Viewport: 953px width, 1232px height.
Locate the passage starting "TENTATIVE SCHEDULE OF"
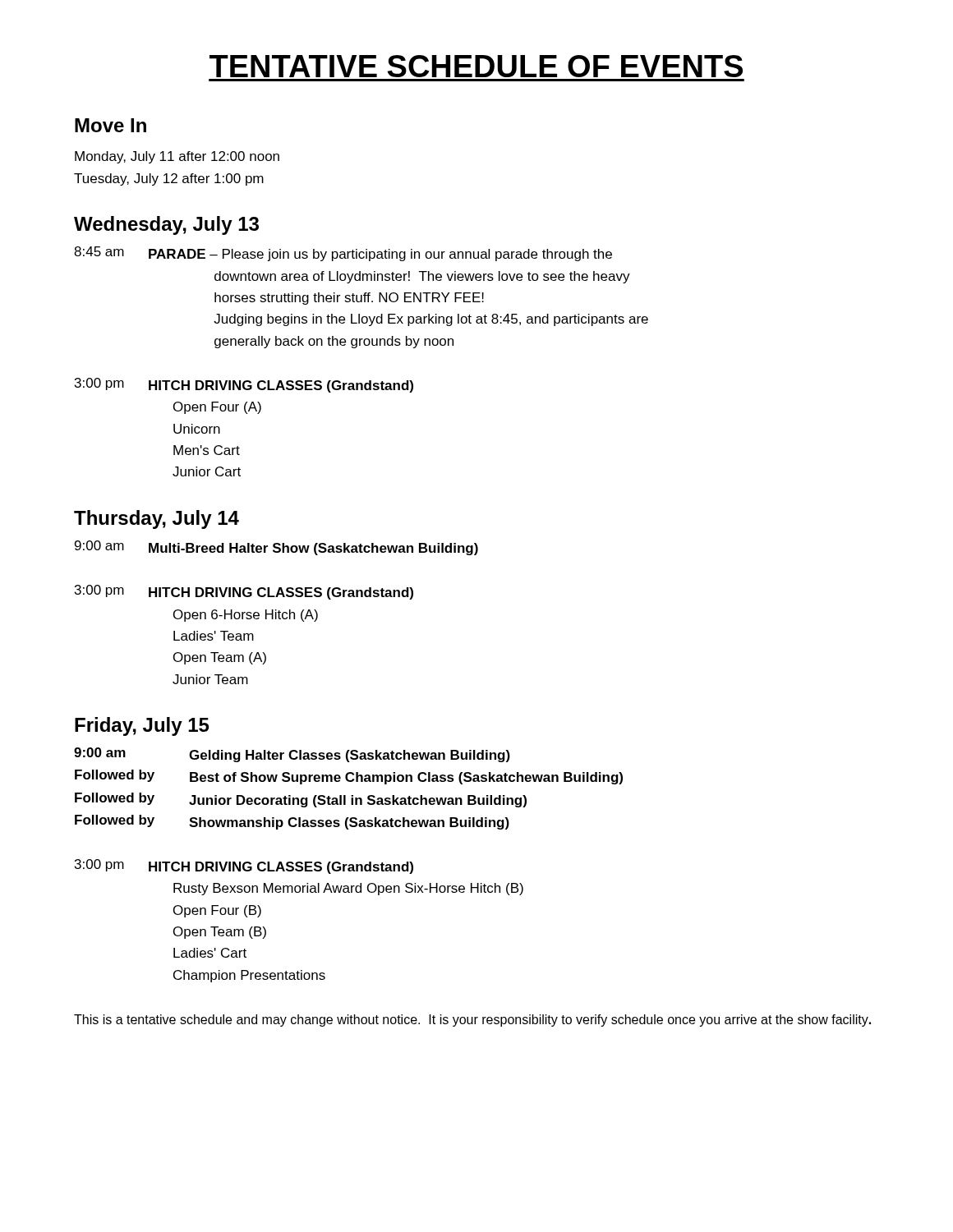tap(476, 67)
